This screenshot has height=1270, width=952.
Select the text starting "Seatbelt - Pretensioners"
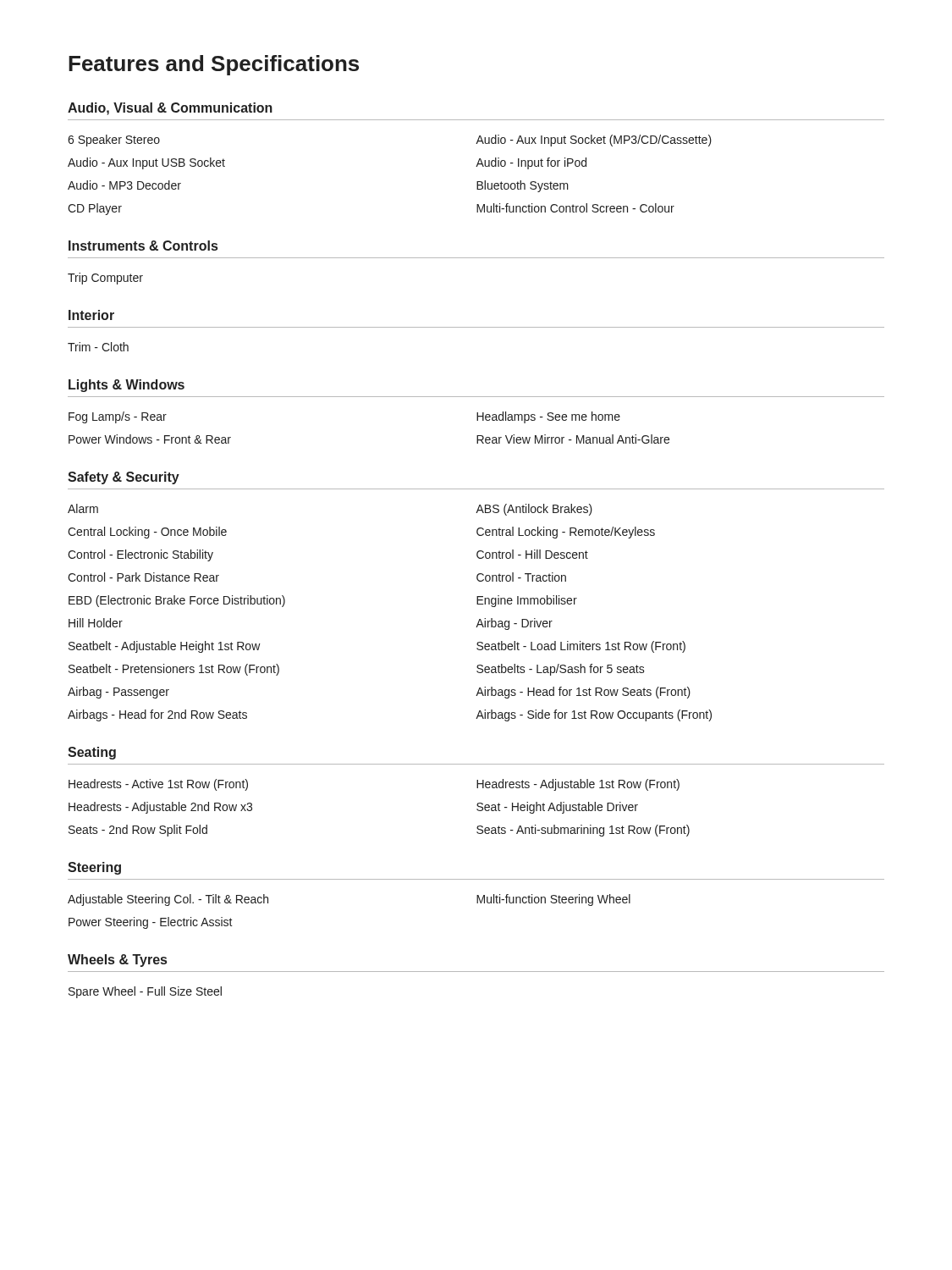174,669
